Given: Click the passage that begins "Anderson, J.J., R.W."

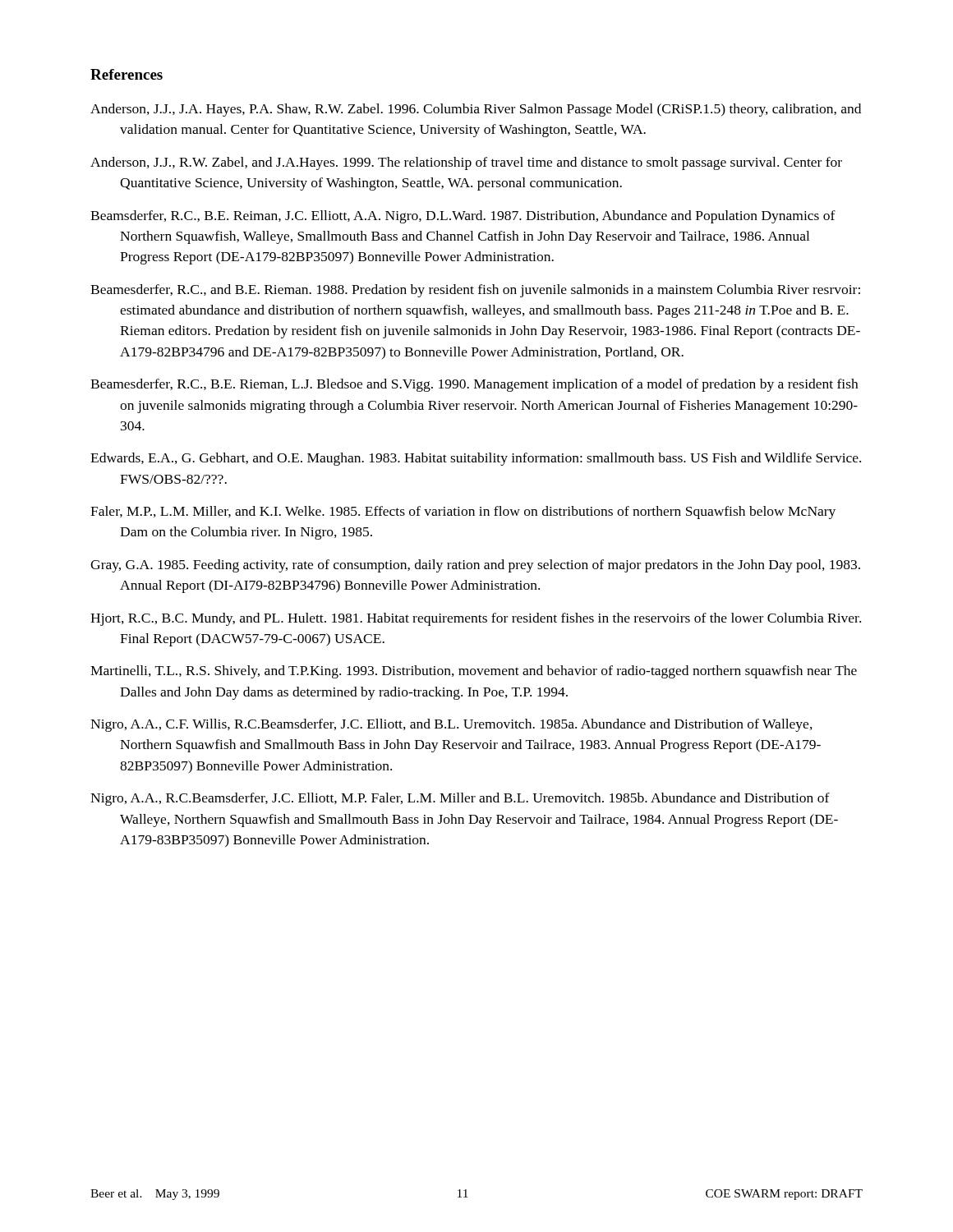Looking at the screenshot, I should [466, 172].
